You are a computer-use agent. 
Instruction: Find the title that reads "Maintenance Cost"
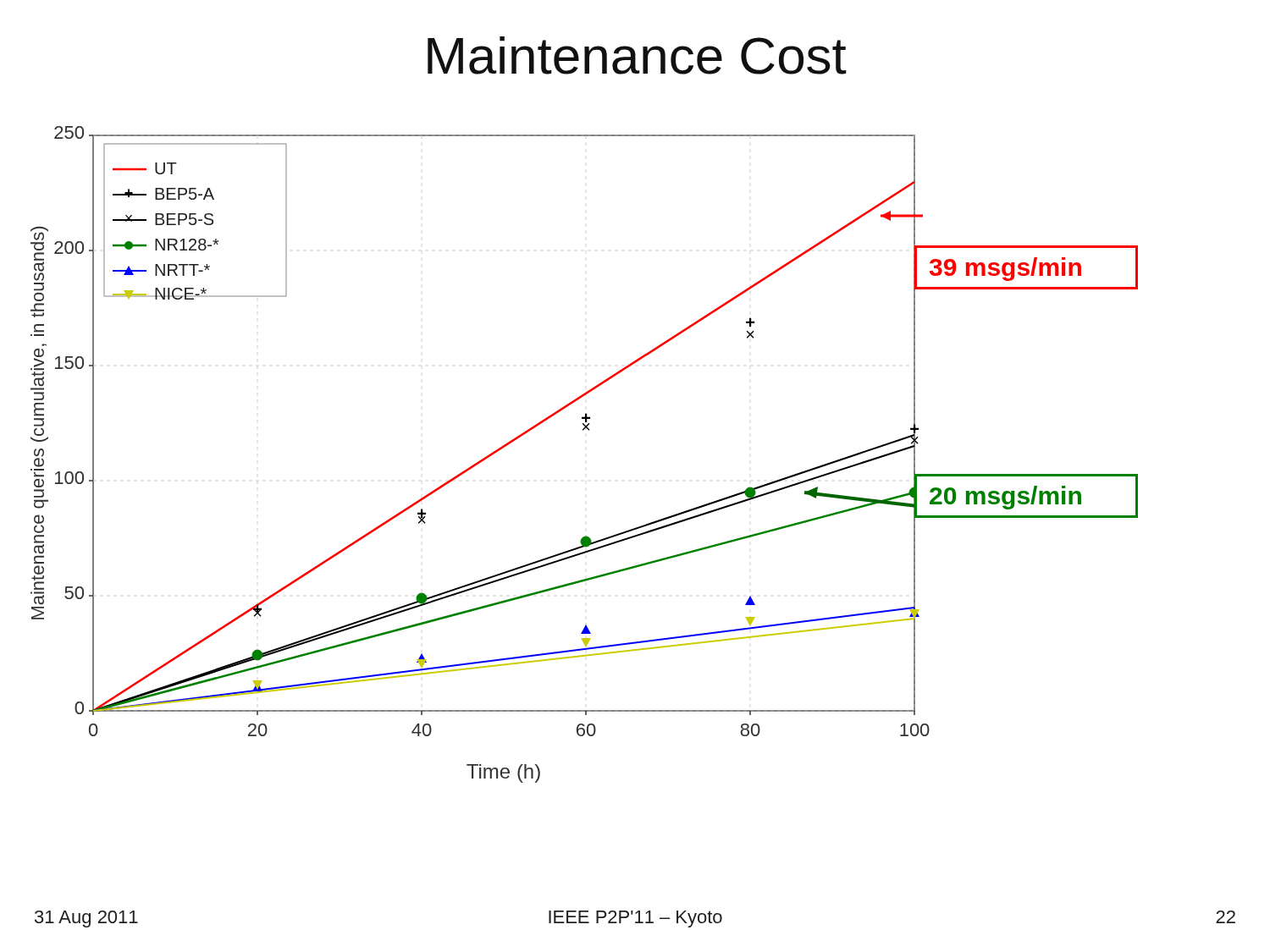(635, 55)
